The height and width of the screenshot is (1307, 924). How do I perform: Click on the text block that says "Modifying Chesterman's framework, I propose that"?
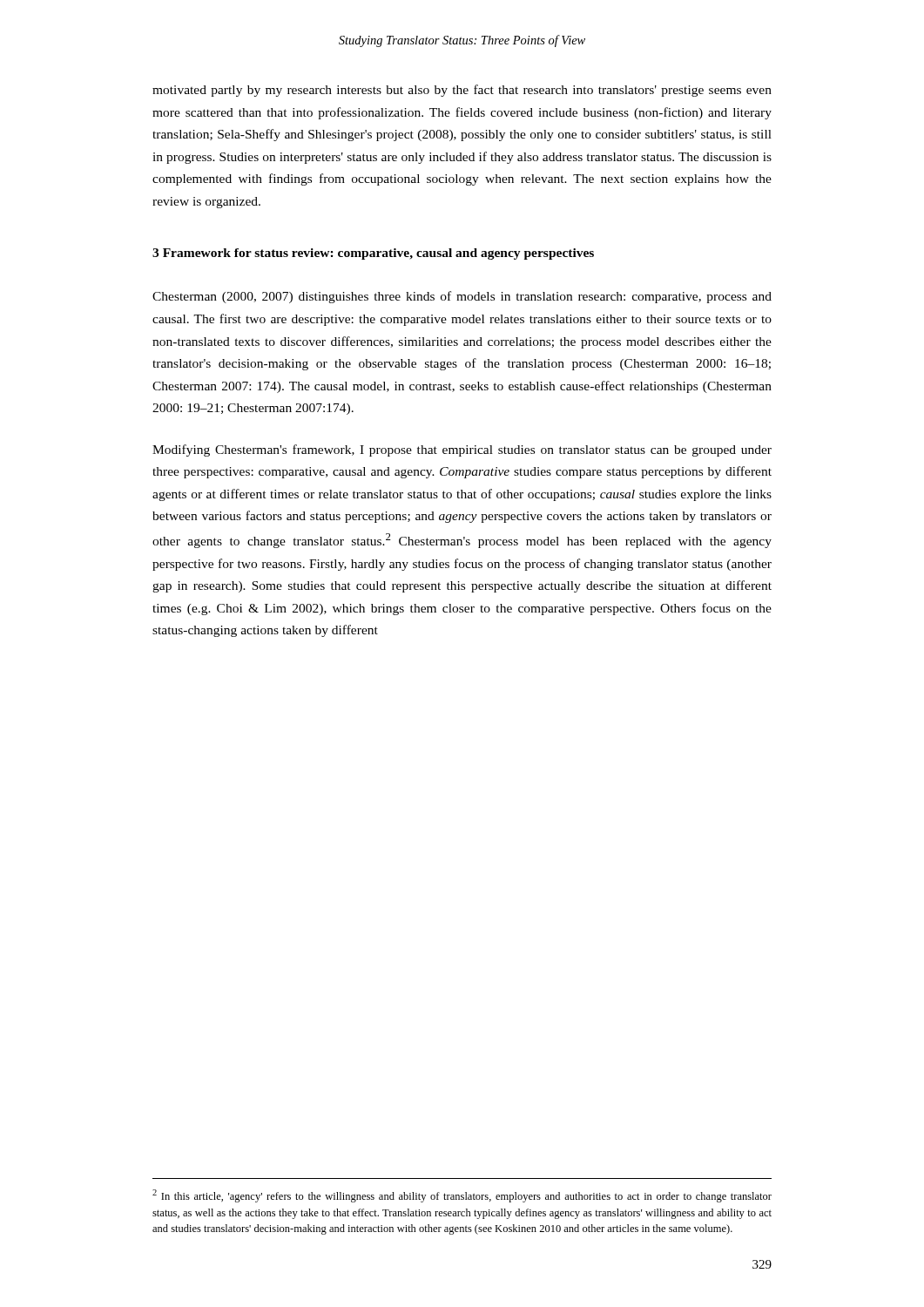point(462,539)
